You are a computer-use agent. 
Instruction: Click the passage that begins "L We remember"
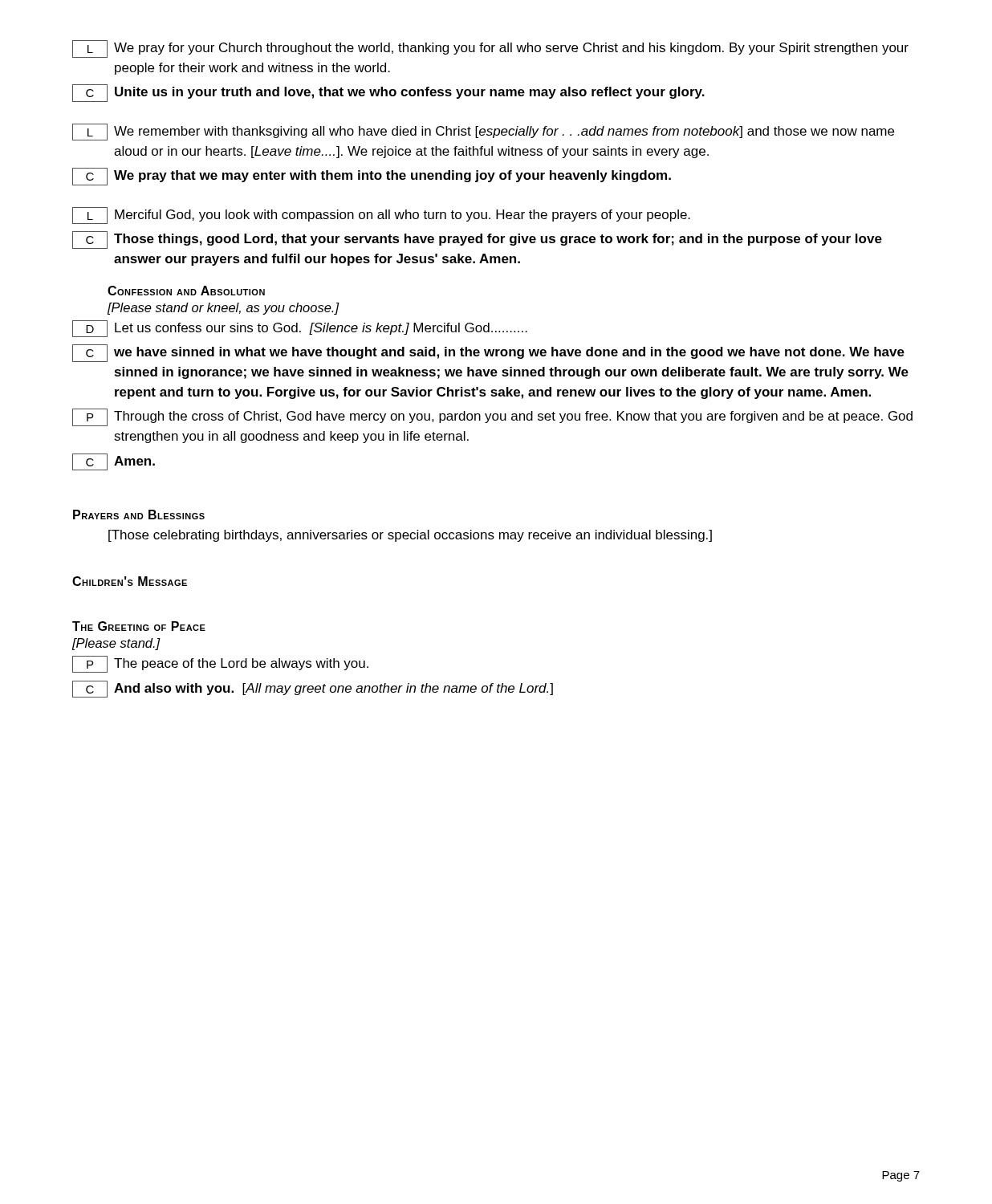pyautogui.click(x=496, y=142)
